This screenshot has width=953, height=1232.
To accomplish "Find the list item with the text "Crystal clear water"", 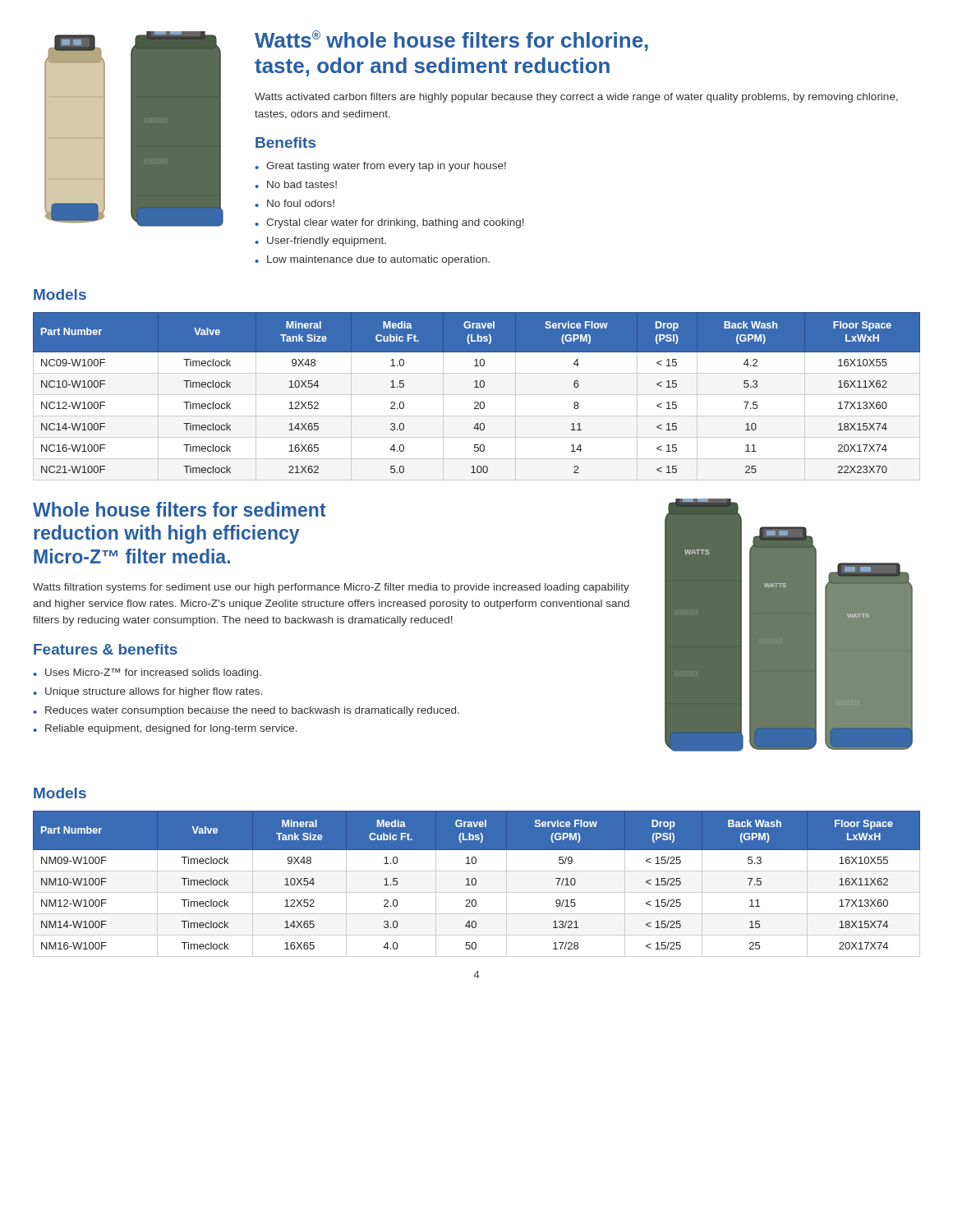I will tap(395, 222).
